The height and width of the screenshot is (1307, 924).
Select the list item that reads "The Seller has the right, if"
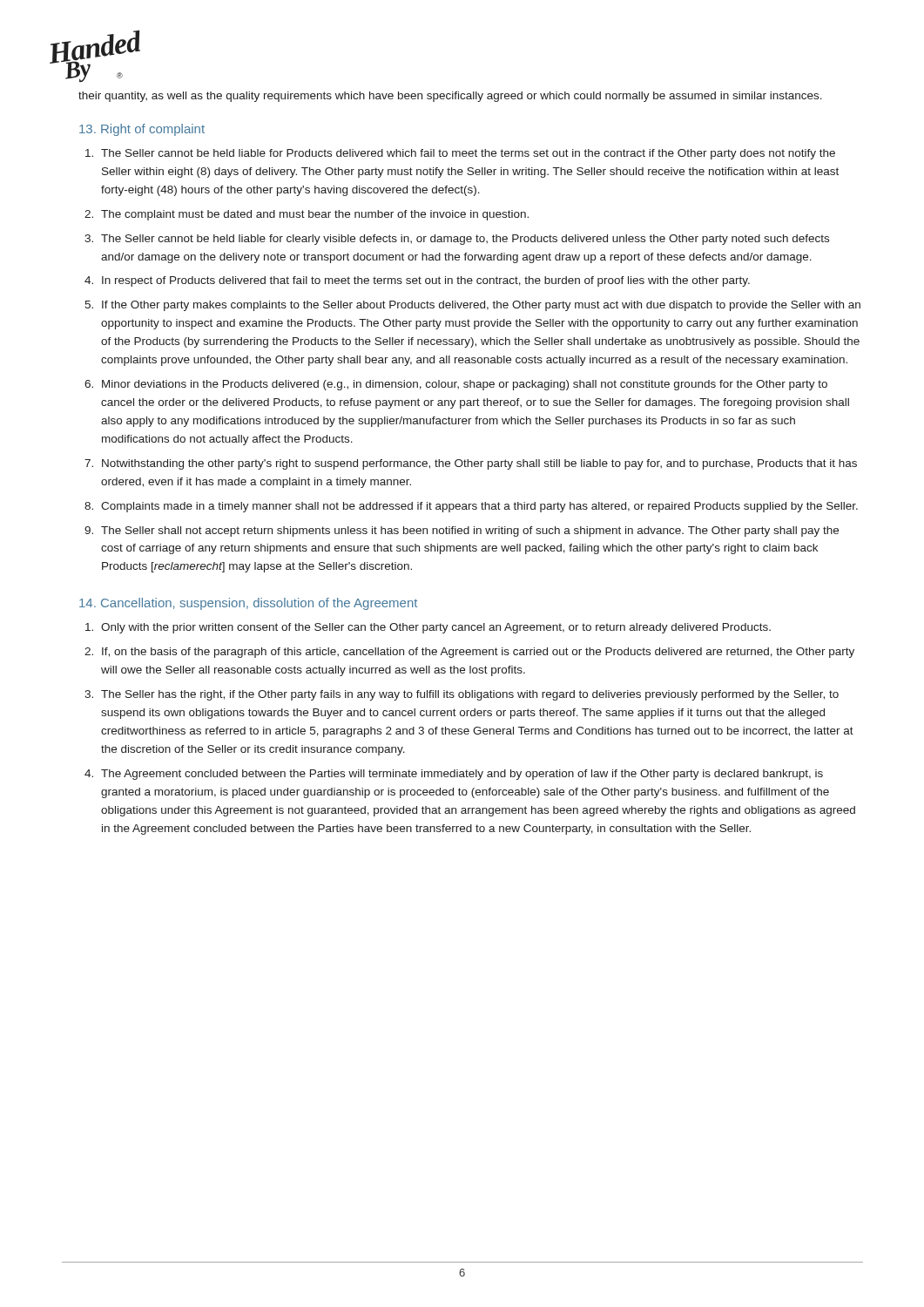click(477, 721)
